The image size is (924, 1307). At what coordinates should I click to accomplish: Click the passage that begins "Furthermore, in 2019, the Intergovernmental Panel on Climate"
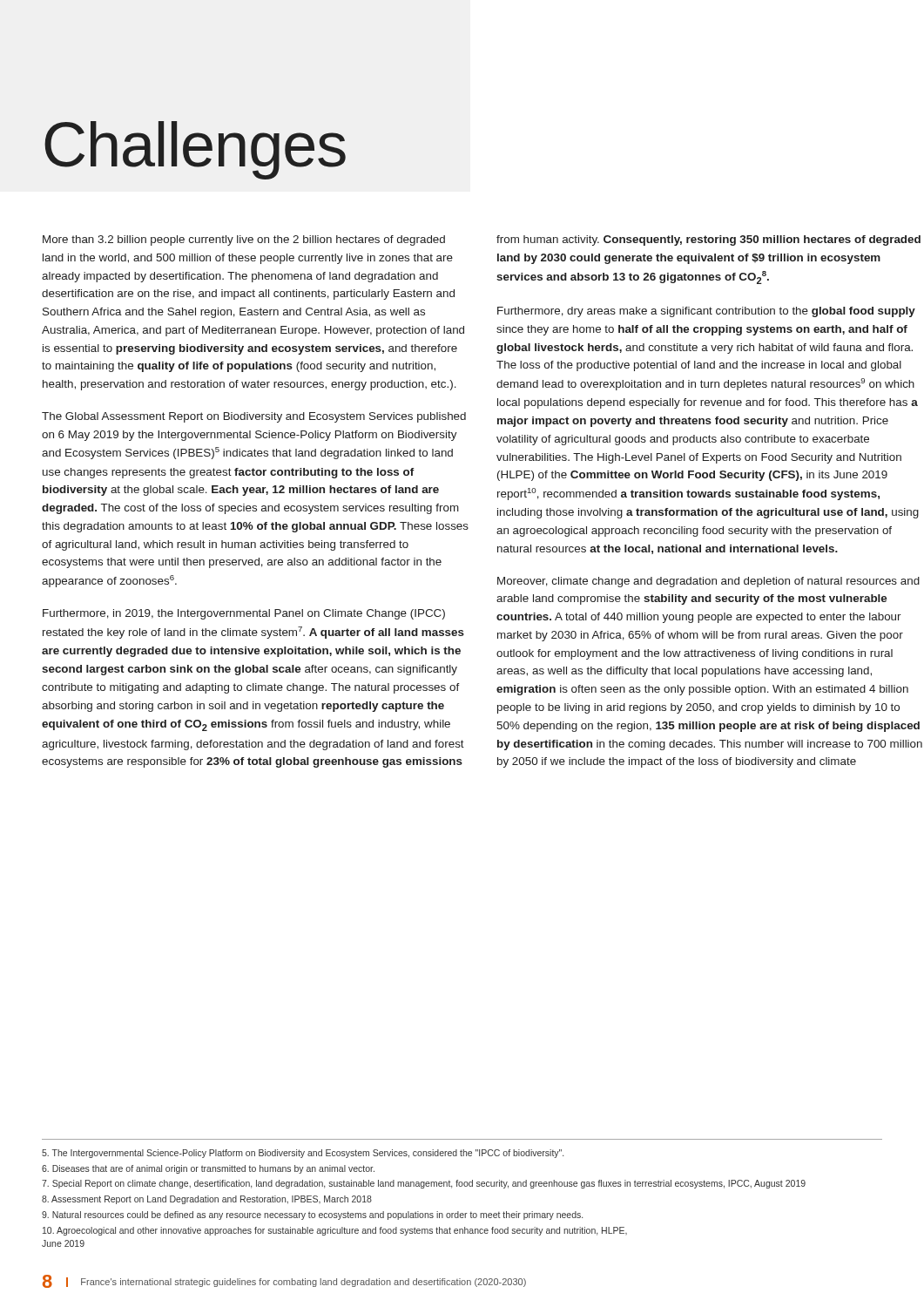[255, 688]
